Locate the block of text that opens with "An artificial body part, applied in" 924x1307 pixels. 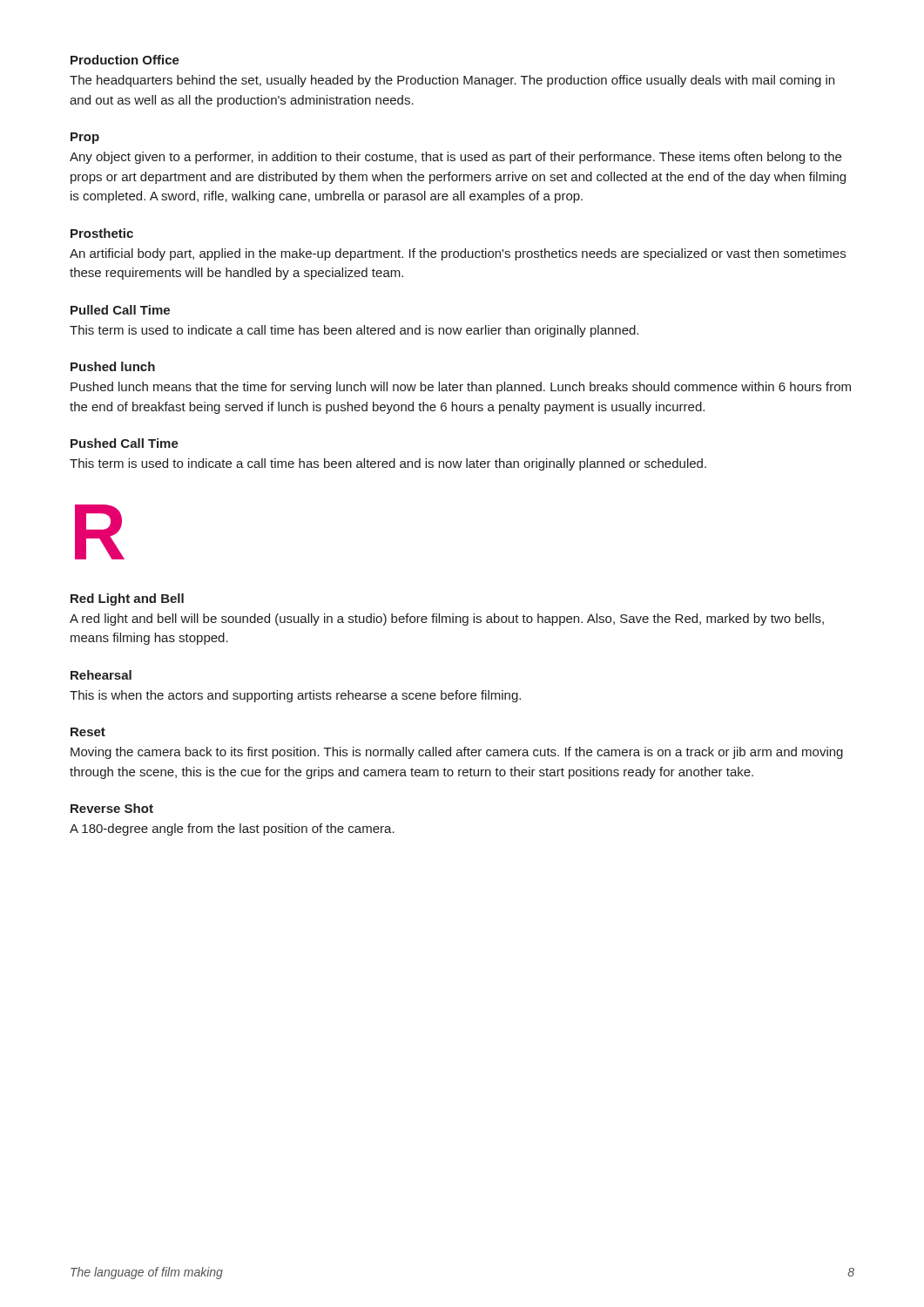(462, 263)
